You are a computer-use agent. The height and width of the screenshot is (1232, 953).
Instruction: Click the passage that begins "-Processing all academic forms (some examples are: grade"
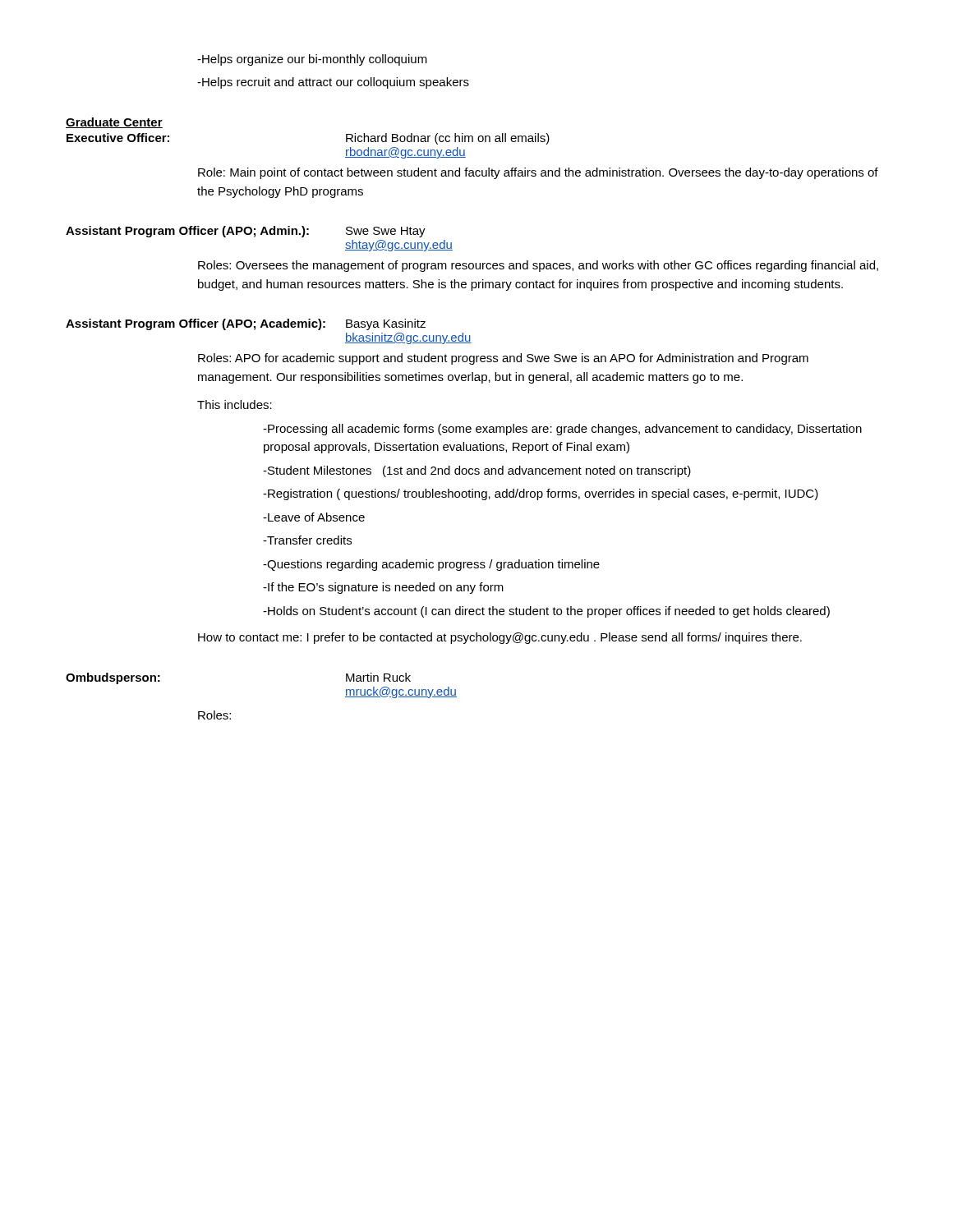click(x=562, y=437)
